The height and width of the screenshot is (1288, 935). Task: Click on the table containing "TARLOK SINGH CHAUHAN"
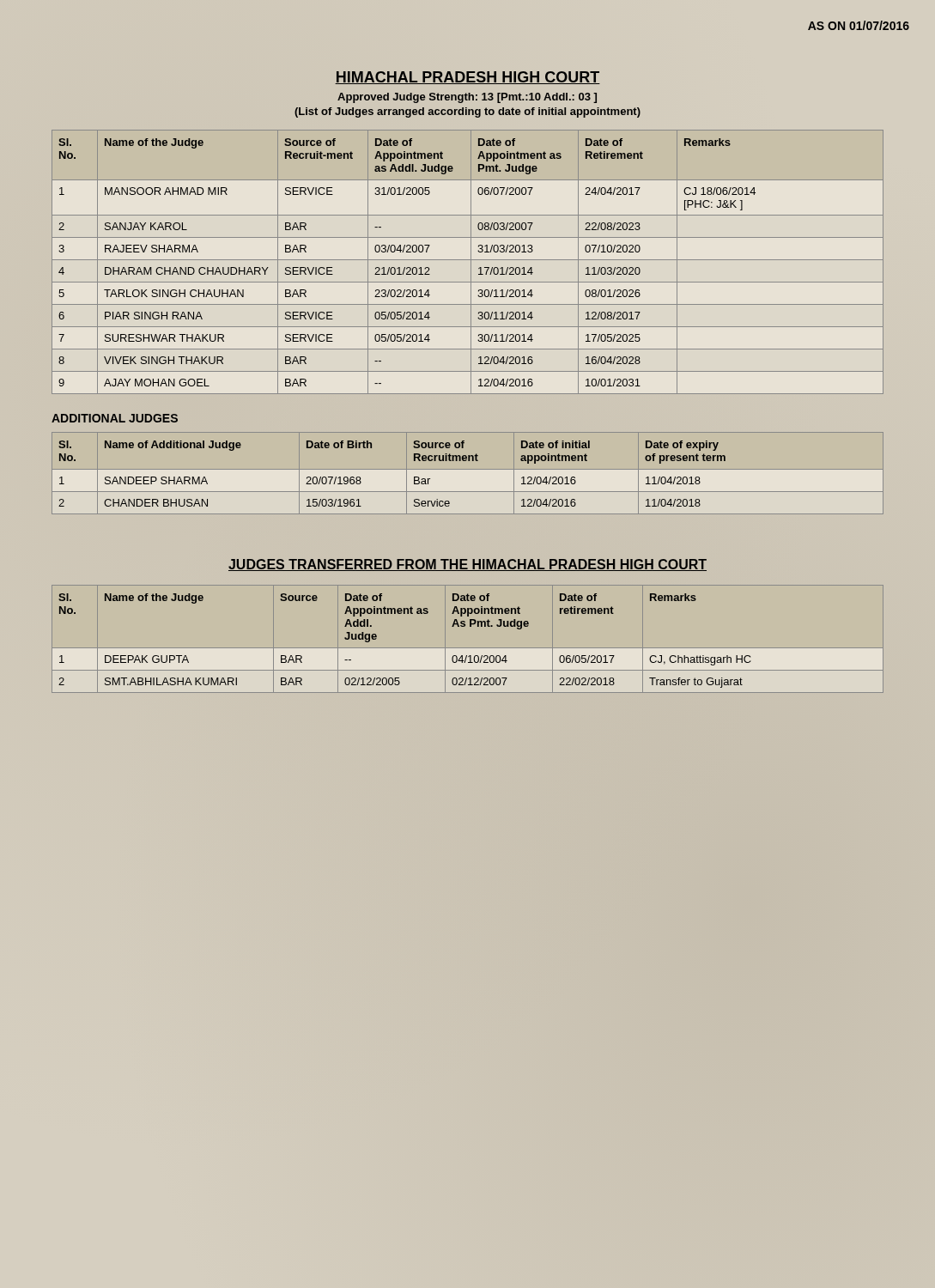coord(468,262)
